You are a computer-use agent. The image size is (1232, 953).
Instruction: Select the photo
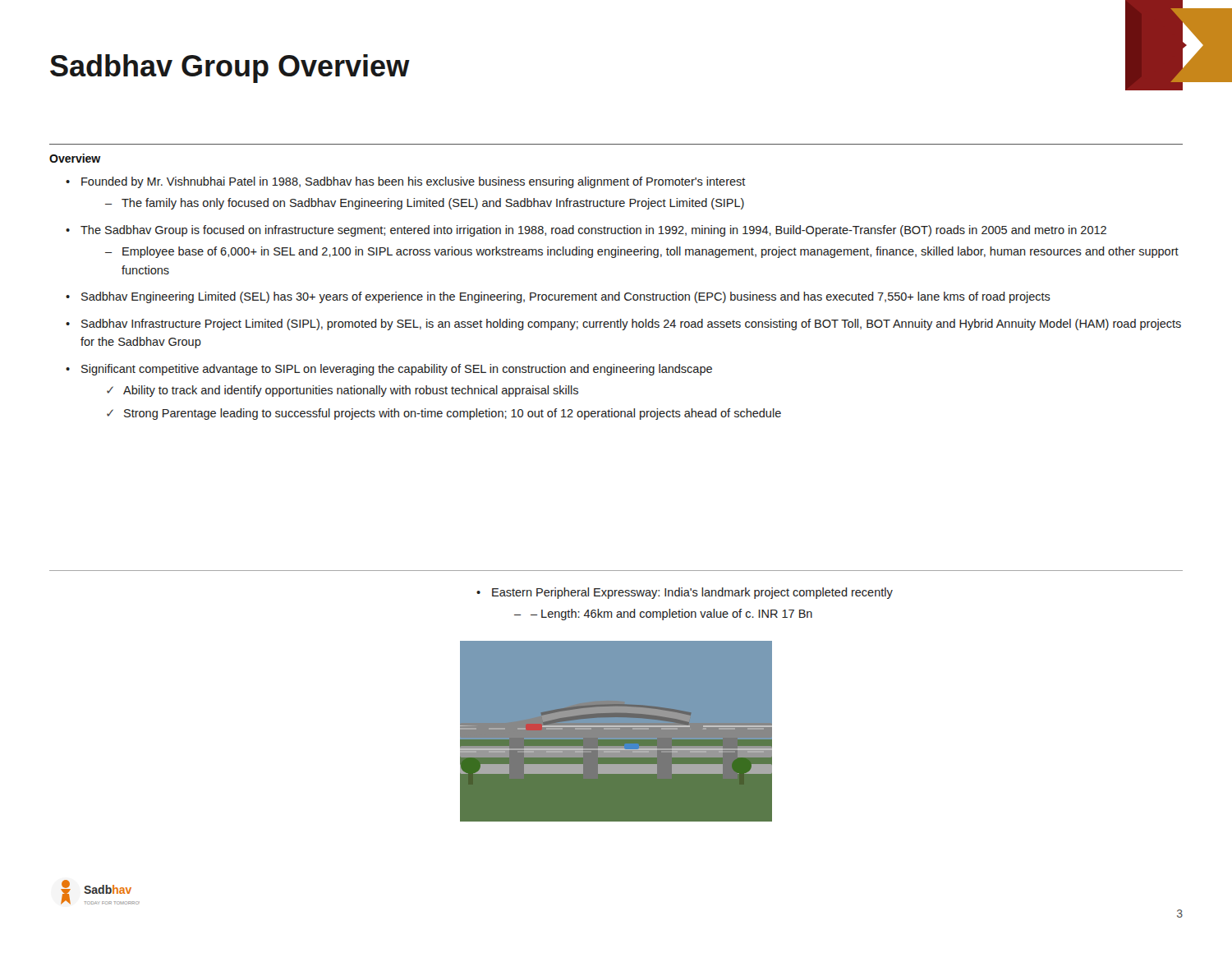(x=616, y=733)
